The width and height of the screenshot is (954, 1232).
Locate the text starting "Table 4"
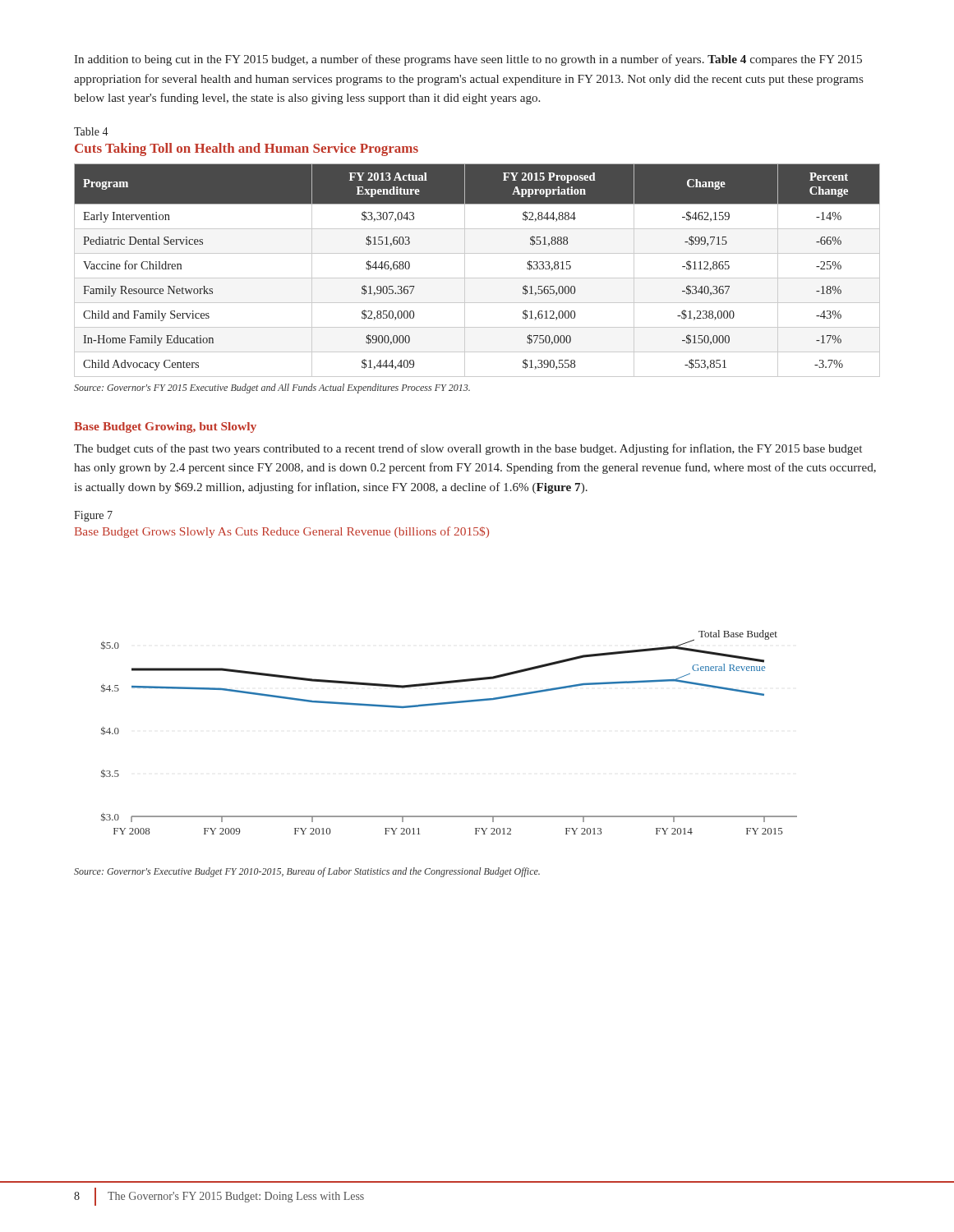(x=91, y=132)
